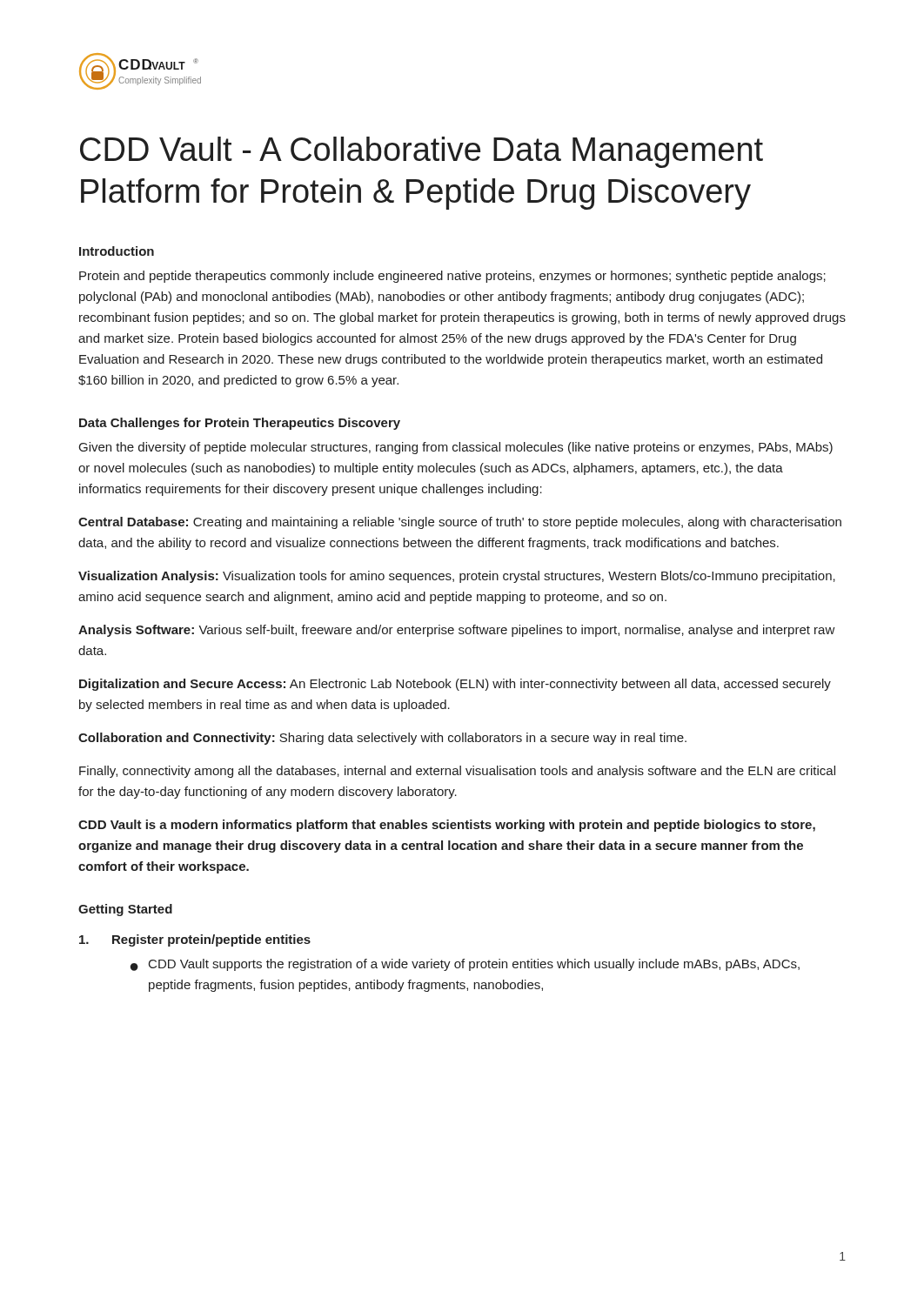Locate the text starting "Collaboration and Connectivity: Sharing data selectively with"
This screenshot has width=924, height=1305.
tap(383, 737)
